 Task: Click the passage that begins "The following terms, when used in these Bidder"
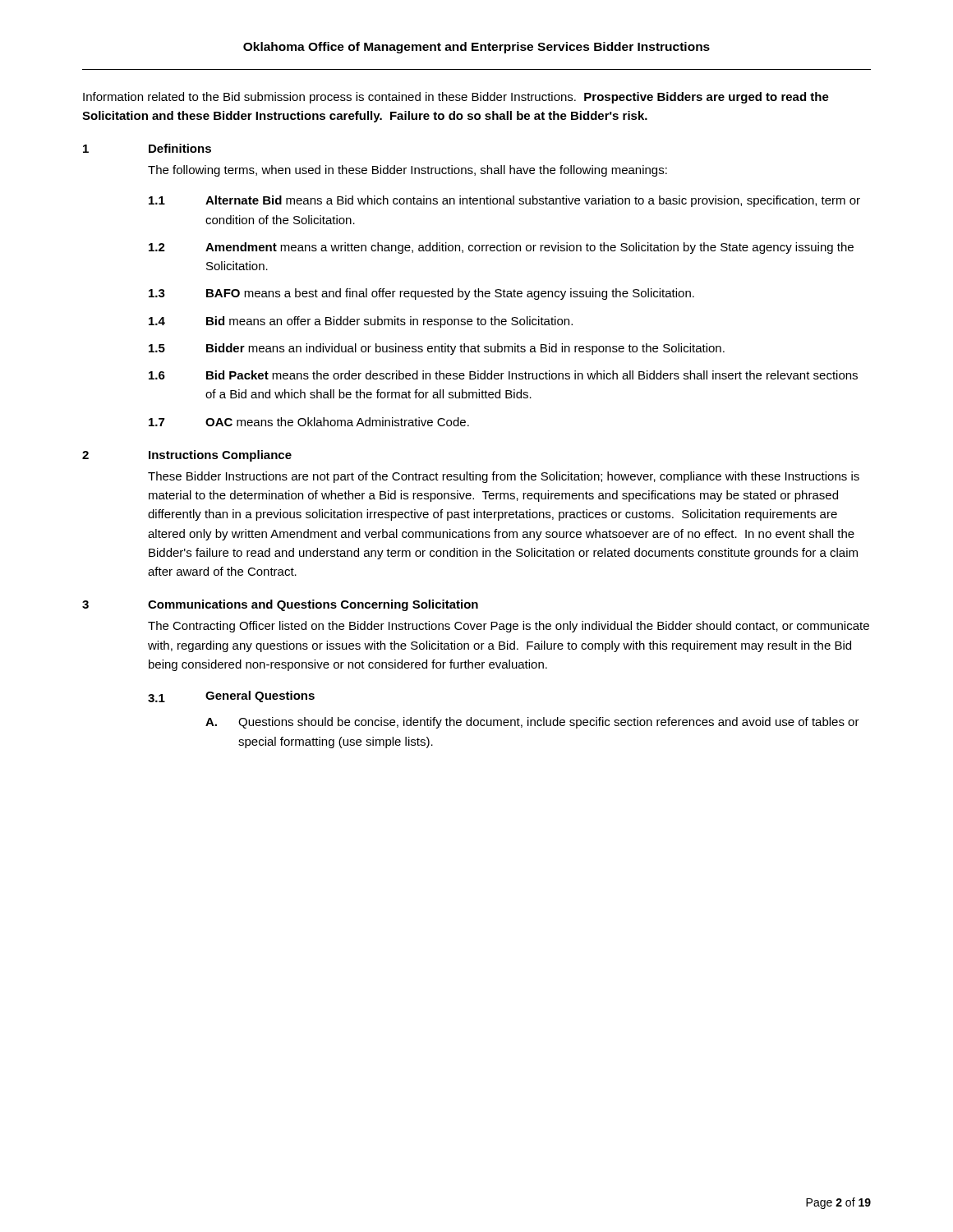tap(408, 170)
